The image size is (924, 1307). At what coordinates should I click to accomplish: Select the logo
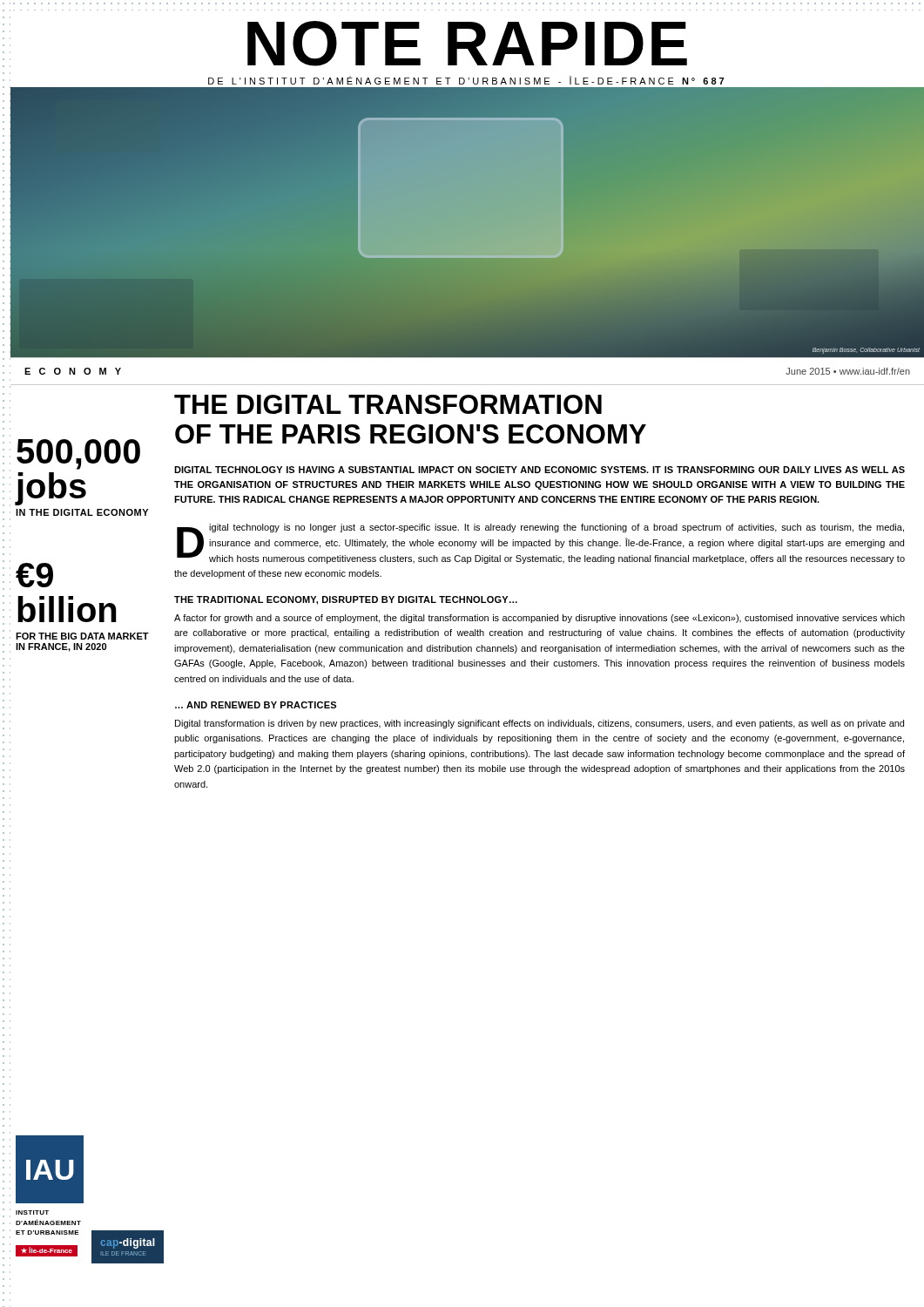(135, 1247)
